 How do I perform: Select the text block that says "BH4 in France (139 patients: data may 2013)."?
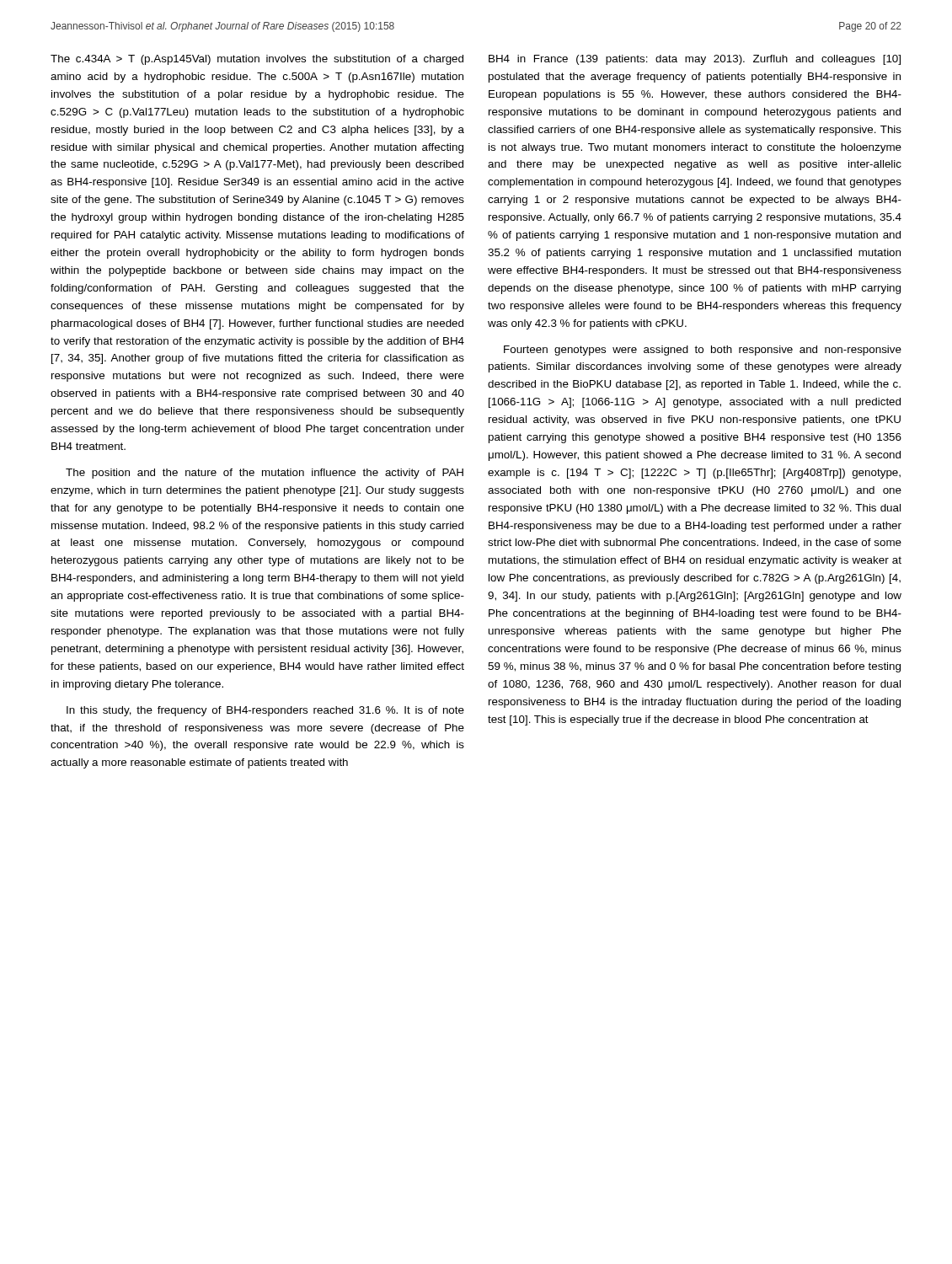[695, 390]
